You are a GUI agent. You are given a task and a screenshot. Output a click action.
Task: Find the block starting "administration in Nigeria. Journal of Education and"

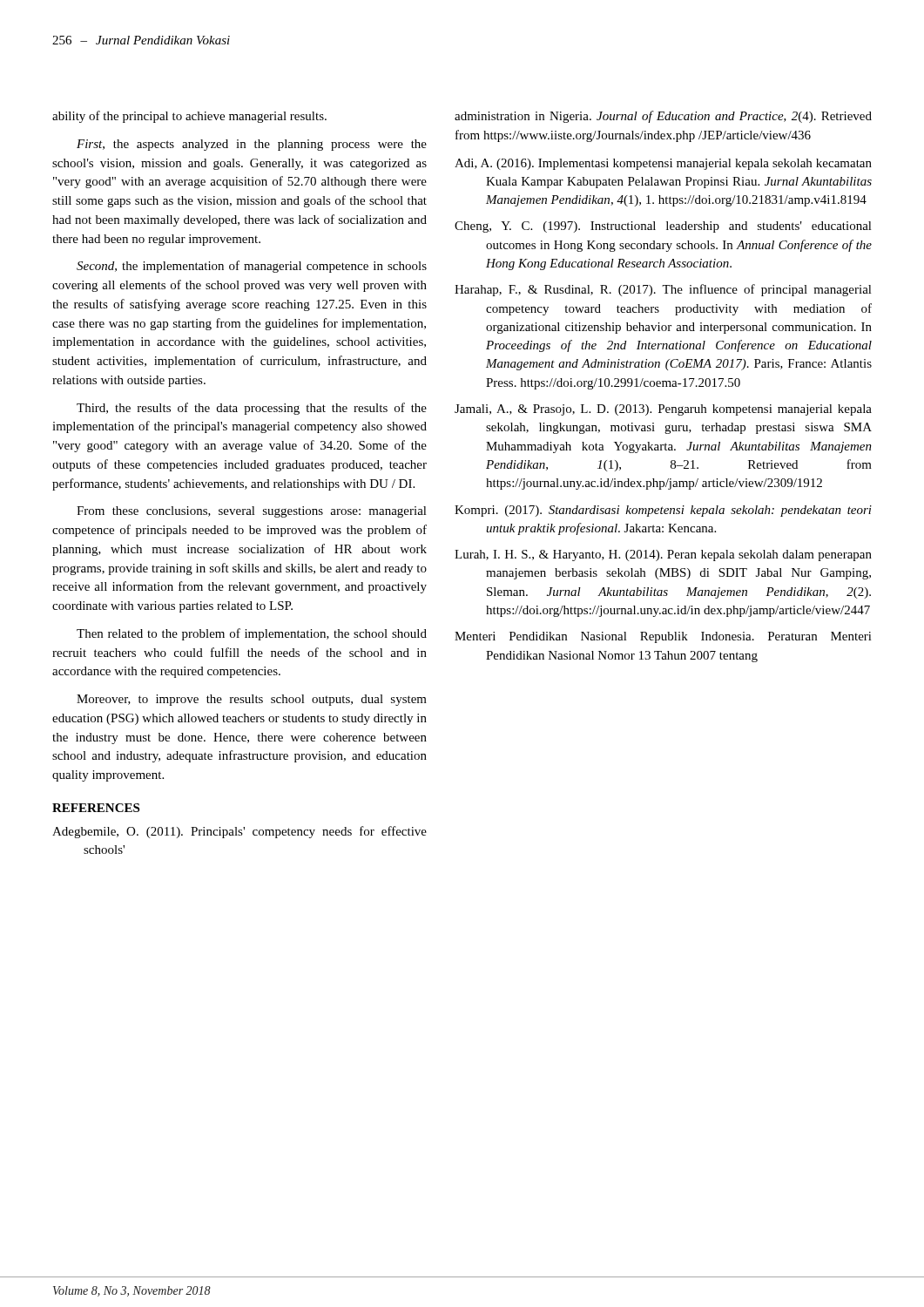click(663, 126)
